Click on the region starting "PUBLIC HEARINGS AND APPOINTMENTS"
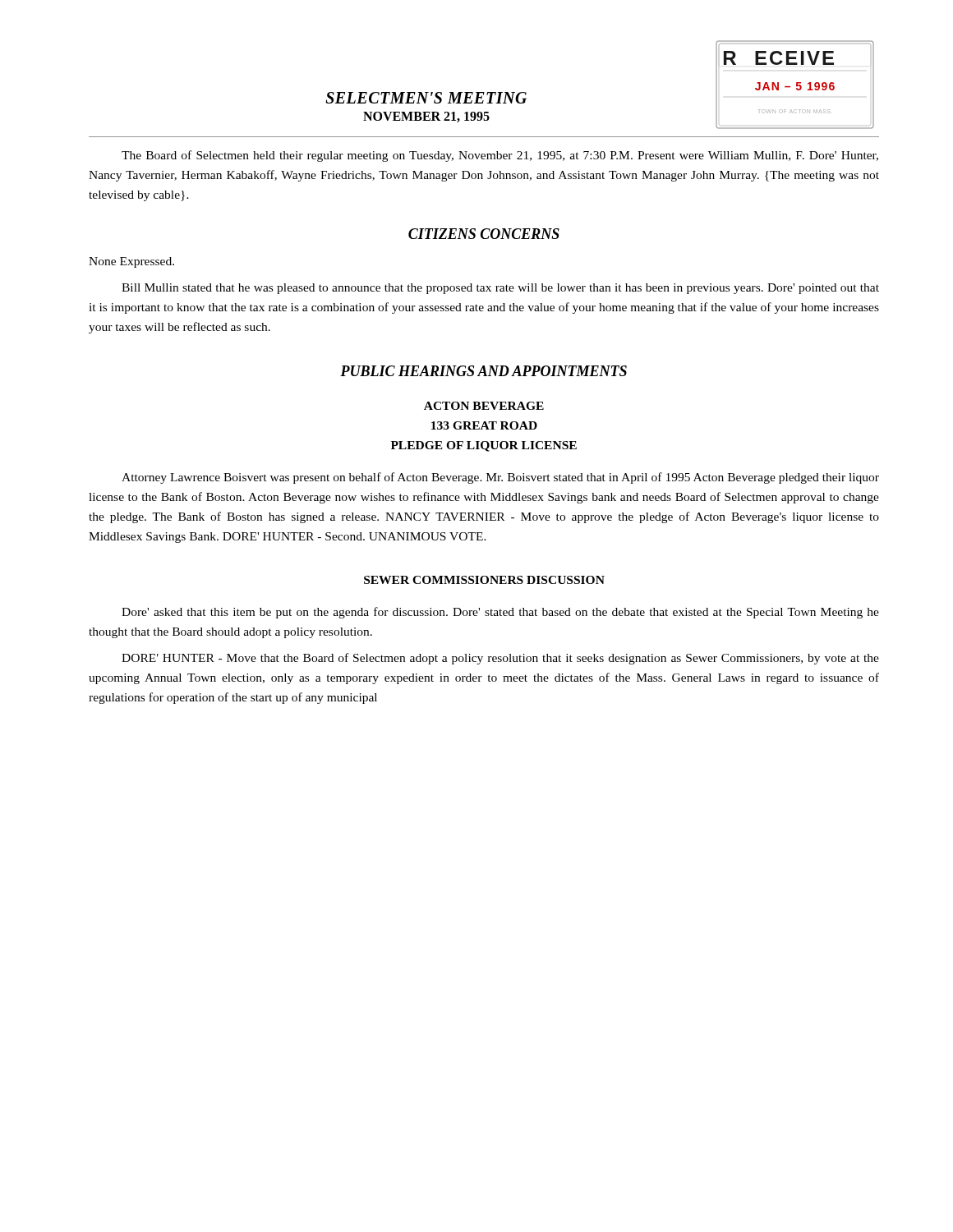953x1232 pixels. (x=484, y=371)
